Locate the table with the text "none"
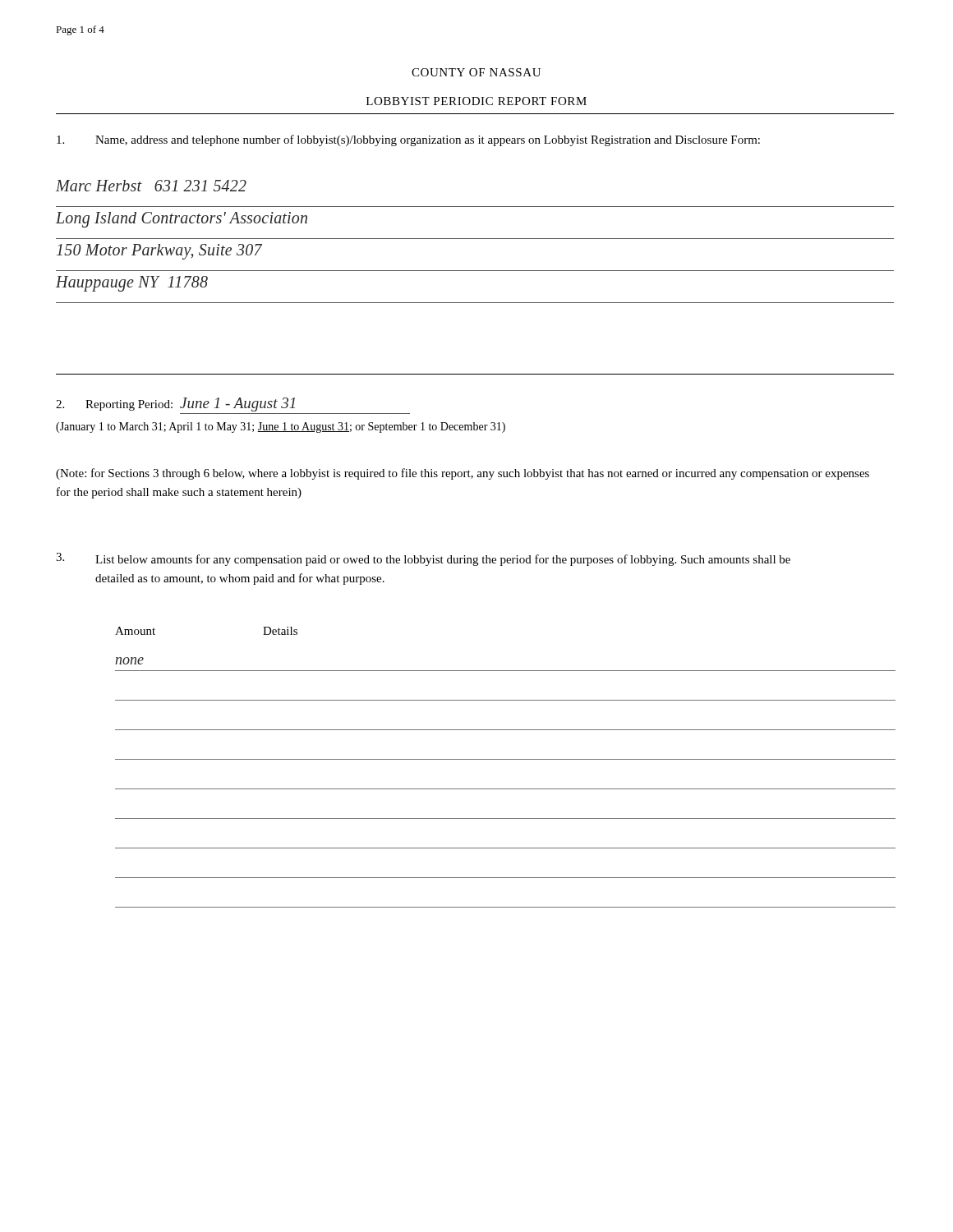Viewport: 953px width, 1232px height. click(505, 784)
